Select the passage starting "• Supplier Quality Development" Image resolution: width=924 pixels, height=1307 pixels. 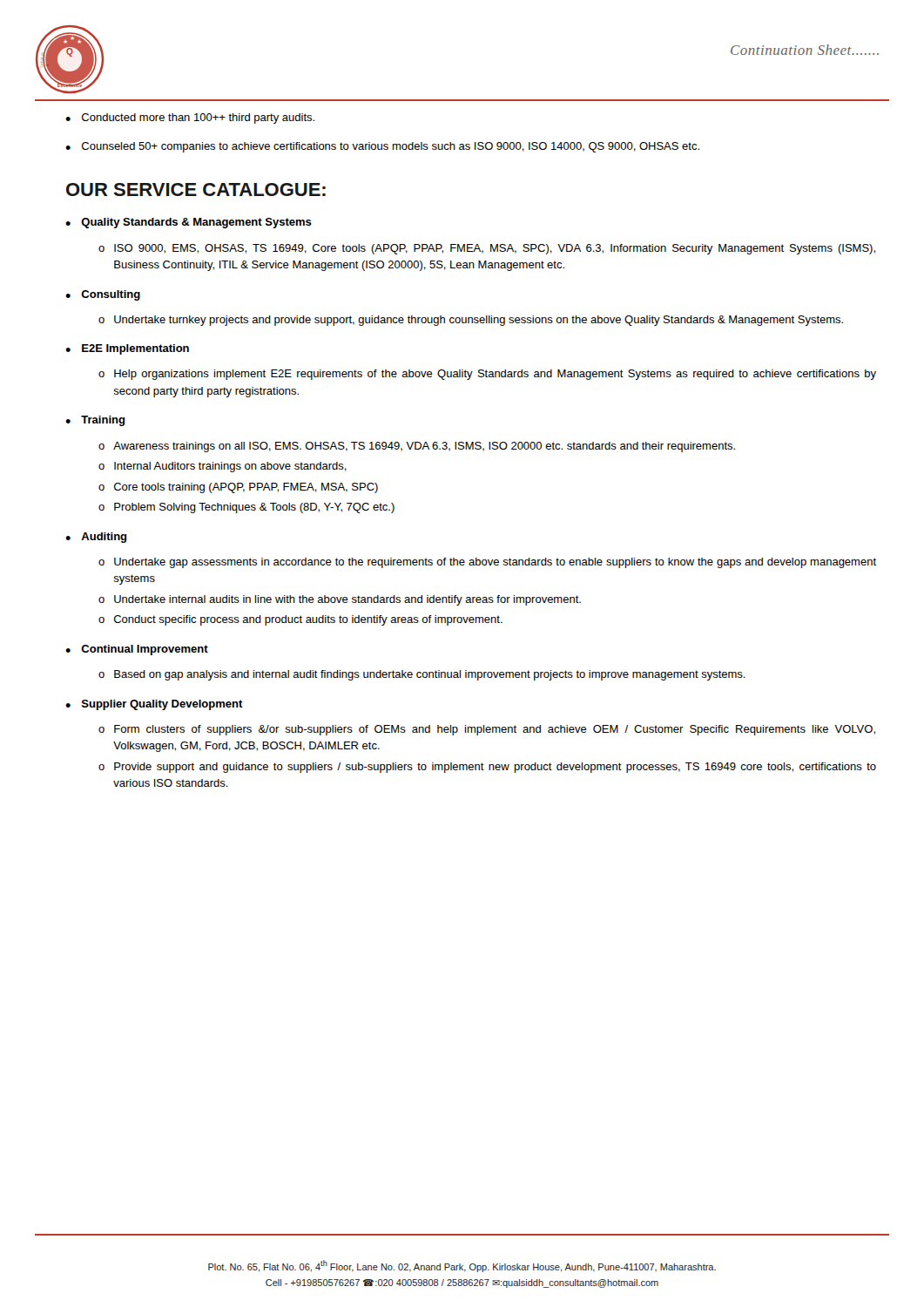(x=154, y=706)
